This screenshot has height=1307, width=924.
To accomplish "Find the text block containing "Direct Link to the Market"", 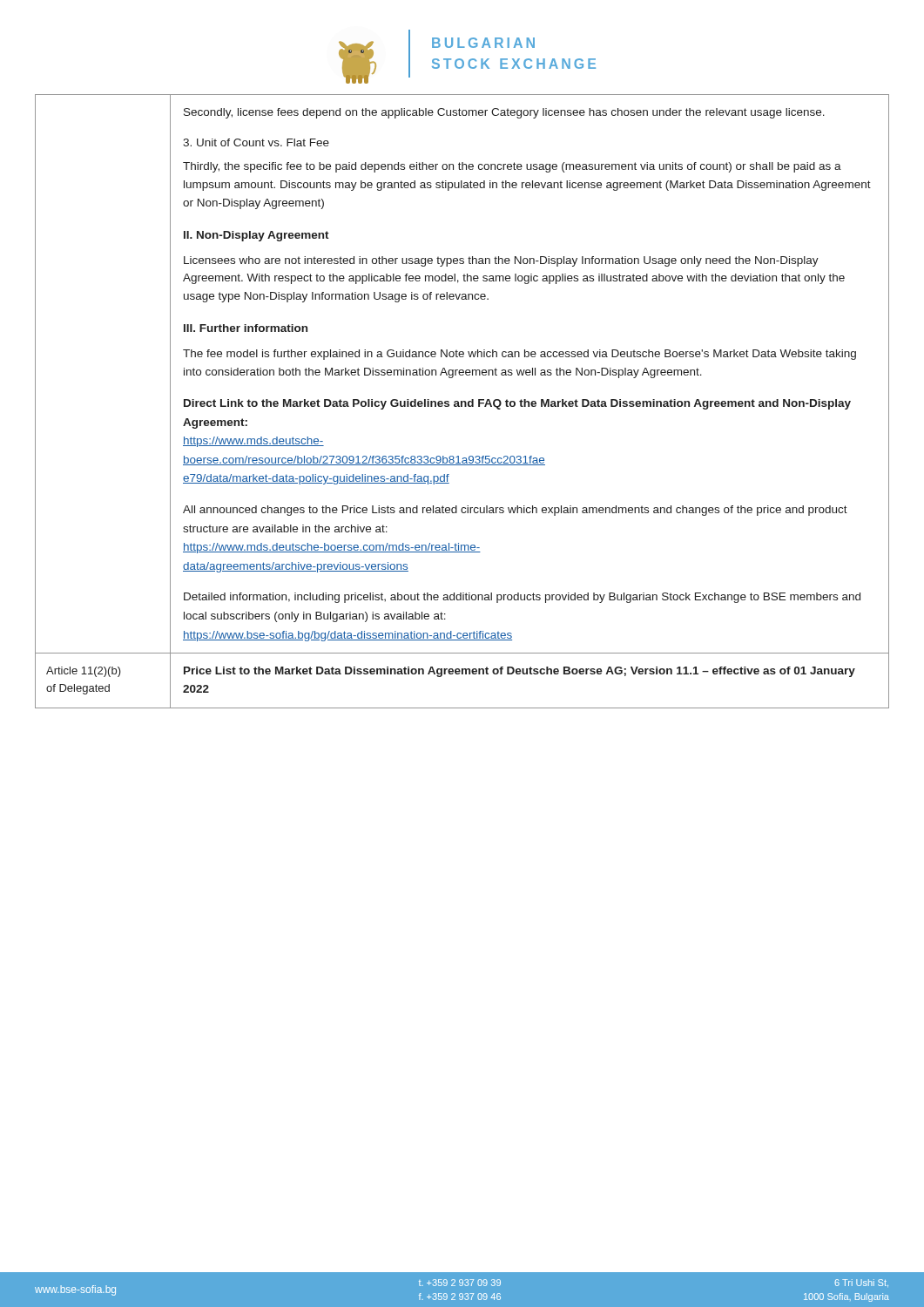I will (x=517, y=404).
